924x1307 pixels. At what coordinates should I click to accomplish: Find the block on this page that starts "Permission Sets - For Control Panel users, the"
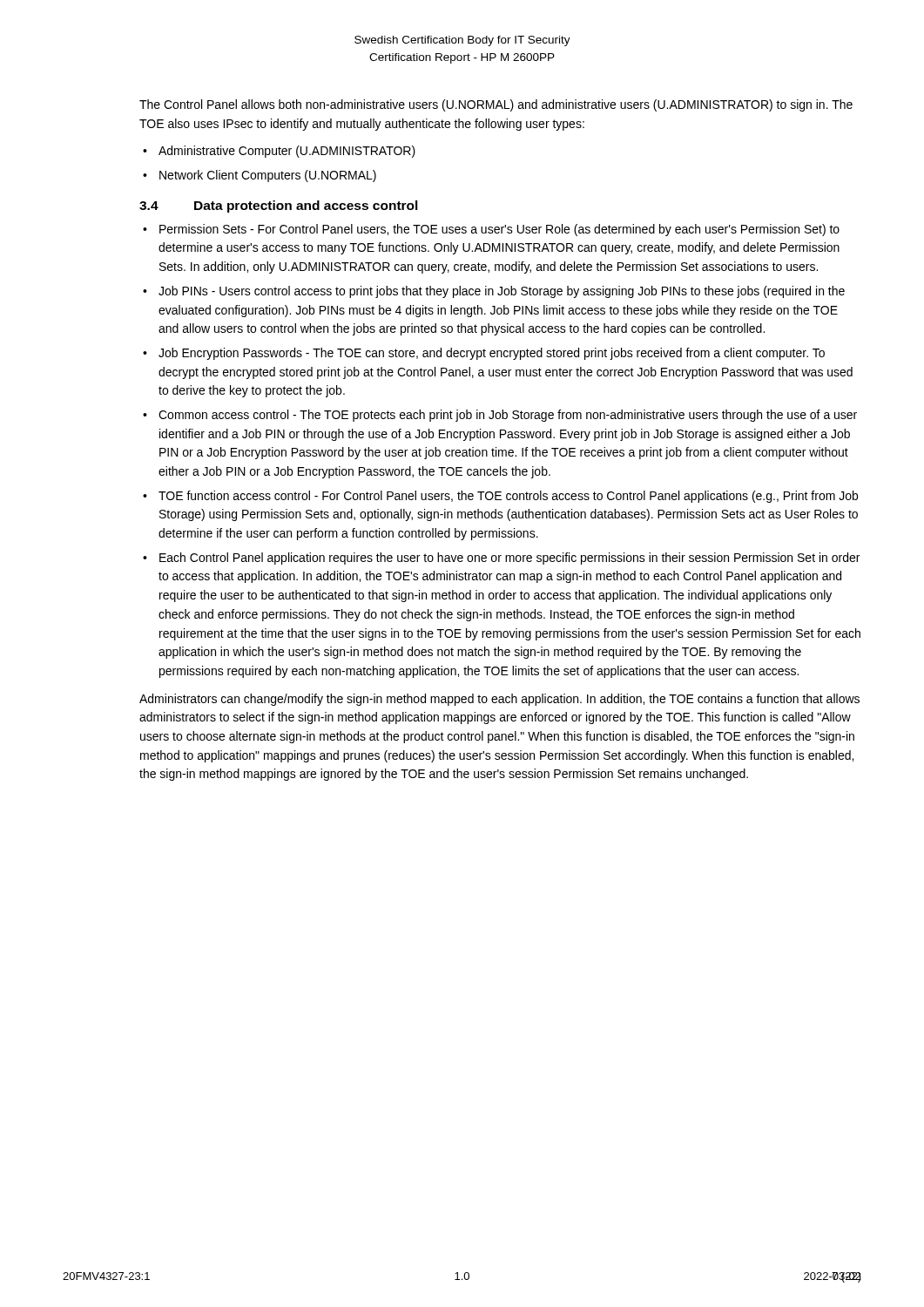click(499, 248)
